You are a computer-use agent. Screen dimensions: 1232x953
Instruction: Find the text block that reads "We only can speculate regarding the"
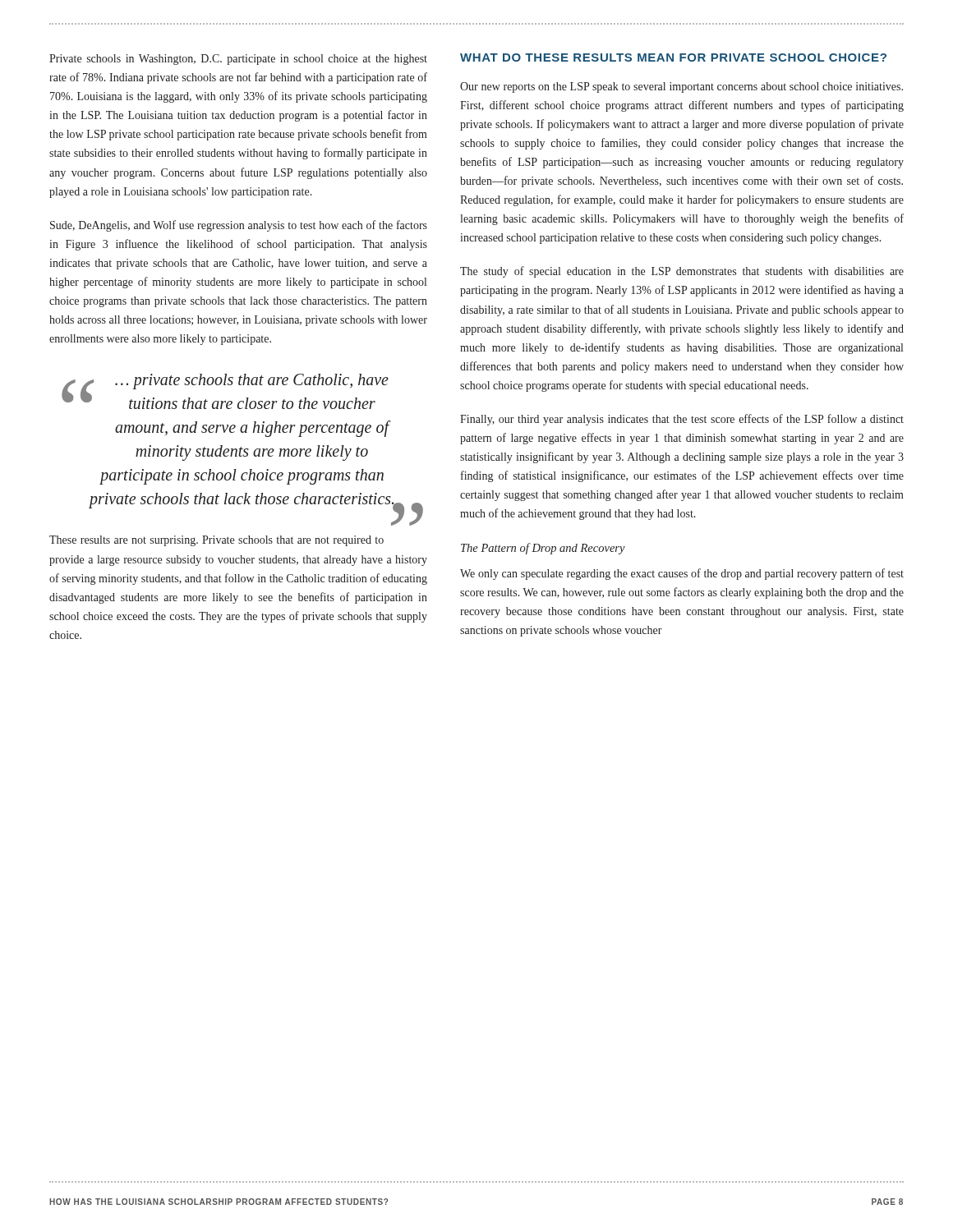pos(682,602)
